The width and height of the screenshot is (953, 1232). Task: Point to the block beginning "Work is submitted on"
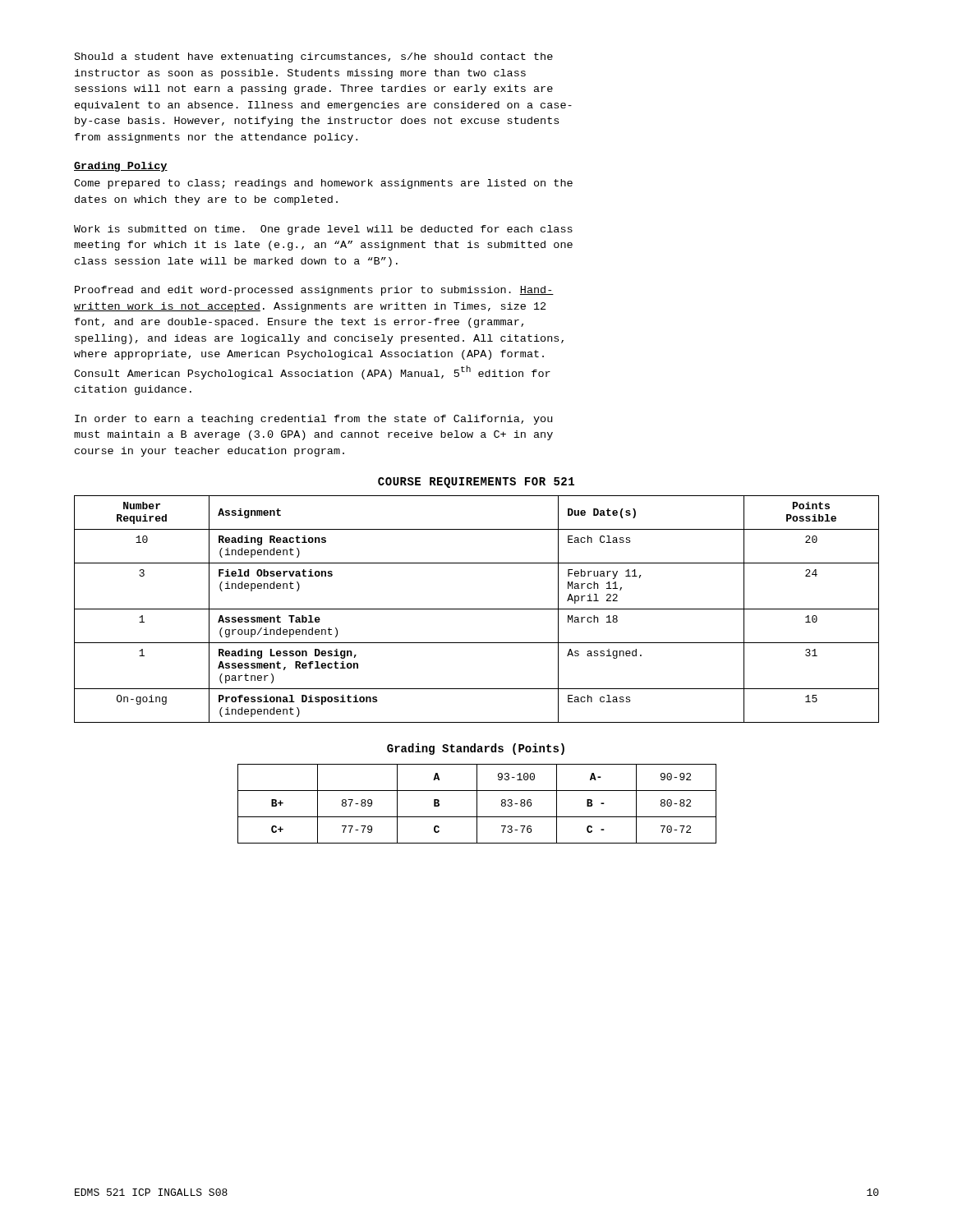coord(324,245)
